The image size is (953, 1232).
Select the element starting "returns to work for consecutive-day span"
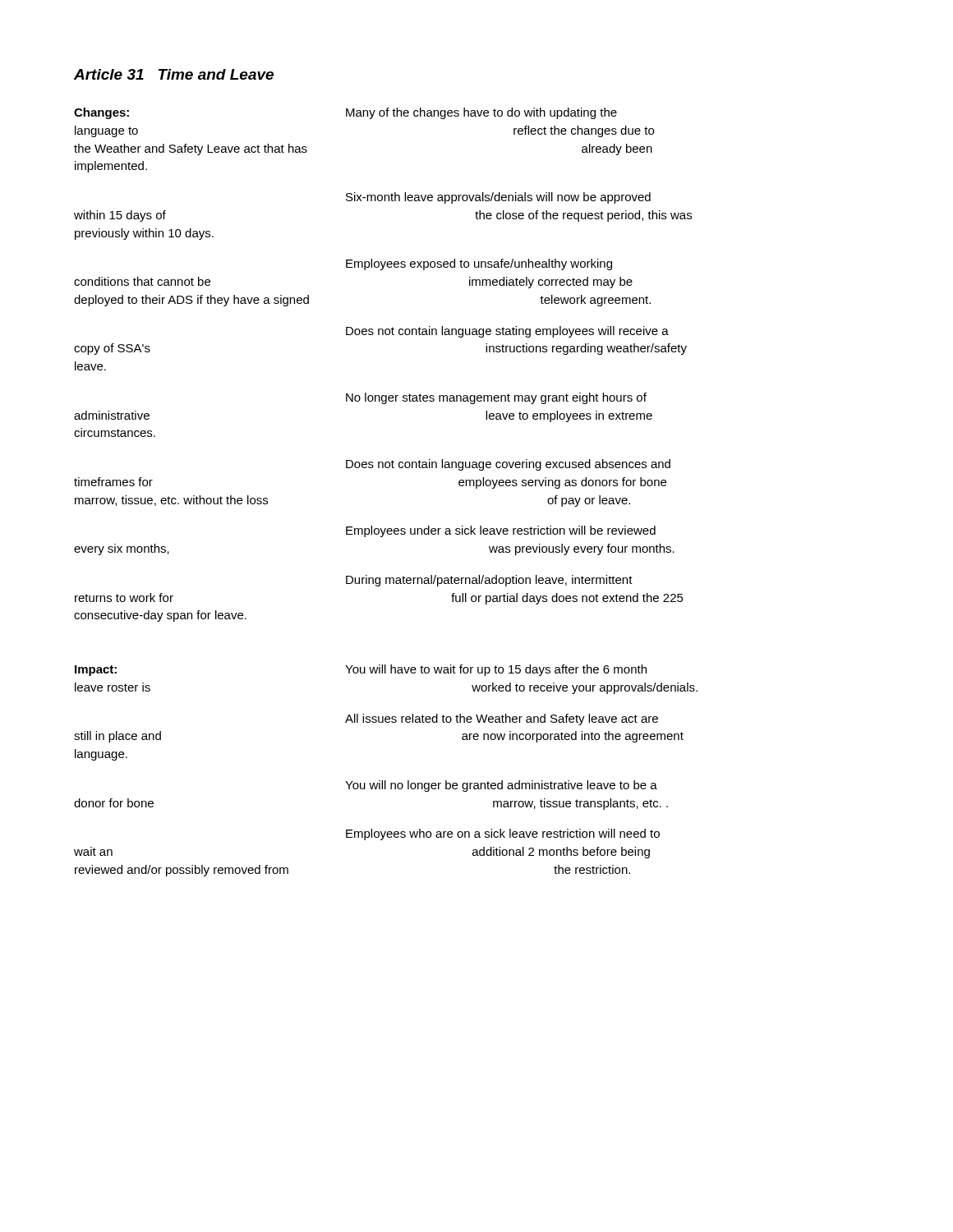(x=476, y=597)
